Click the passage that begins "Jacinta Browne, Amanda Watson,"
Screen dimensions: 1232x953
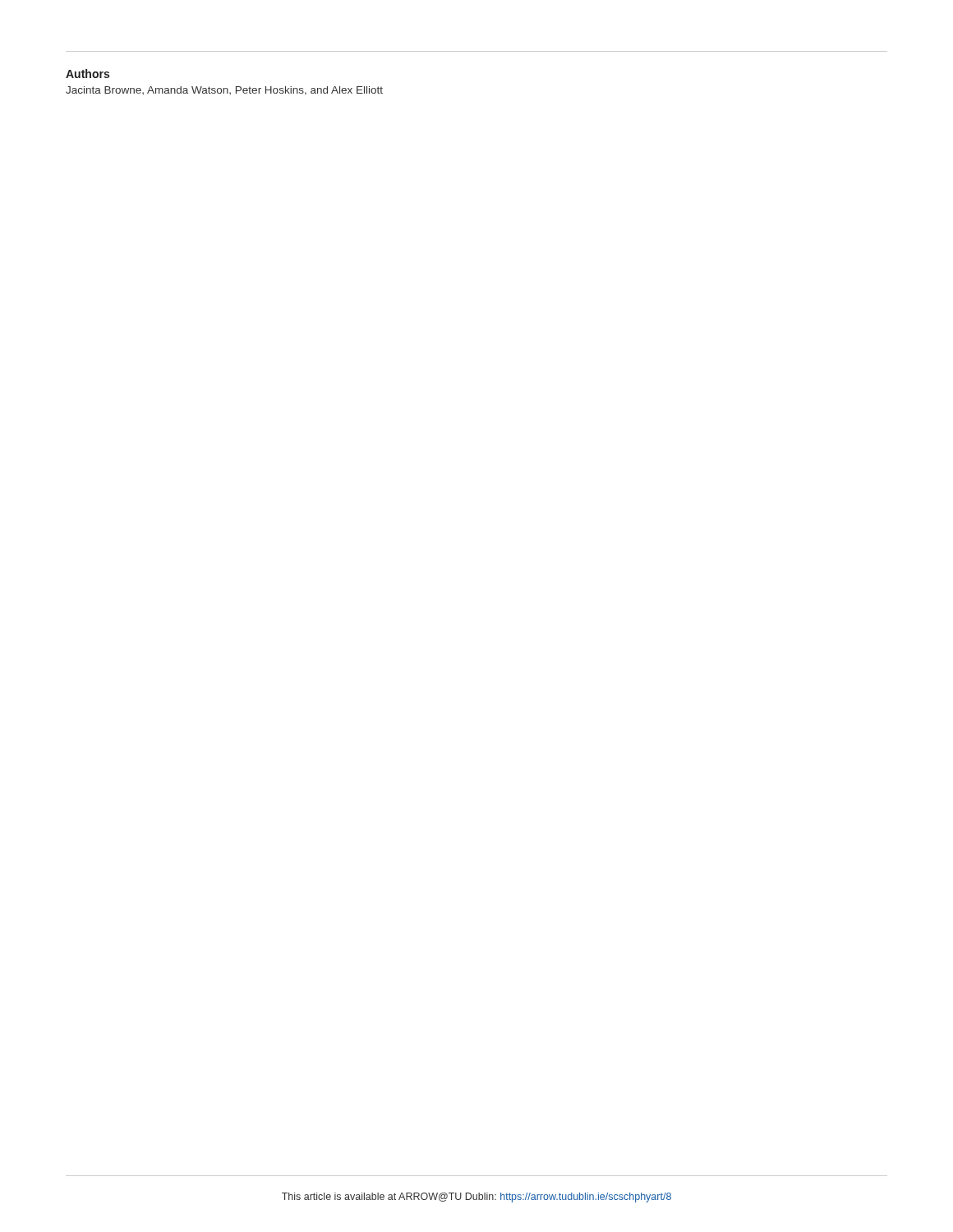coord(224,90)
